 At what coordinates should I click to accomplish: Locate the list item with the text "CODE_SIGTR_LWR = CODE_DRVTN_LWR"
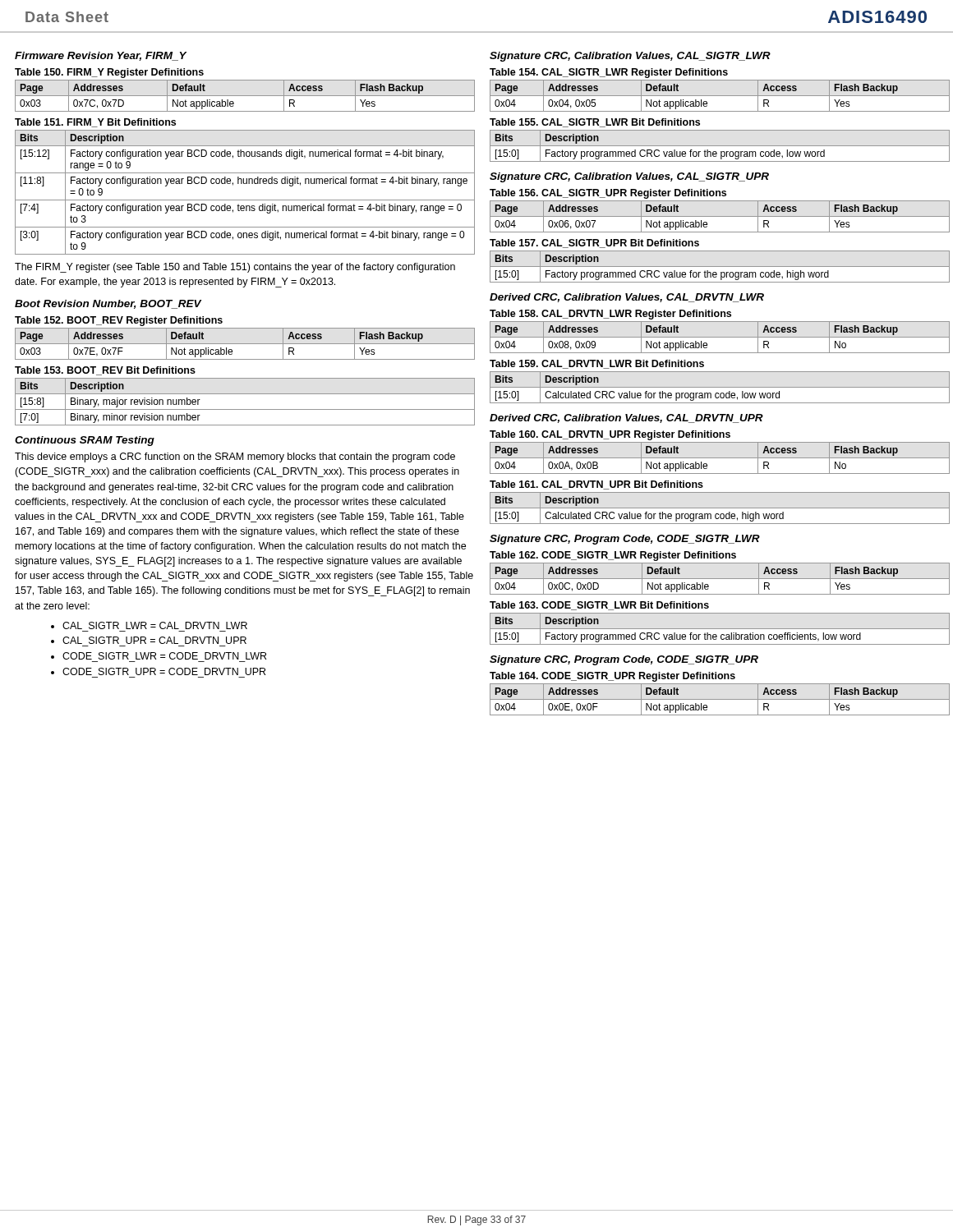(x=165, y=656)
